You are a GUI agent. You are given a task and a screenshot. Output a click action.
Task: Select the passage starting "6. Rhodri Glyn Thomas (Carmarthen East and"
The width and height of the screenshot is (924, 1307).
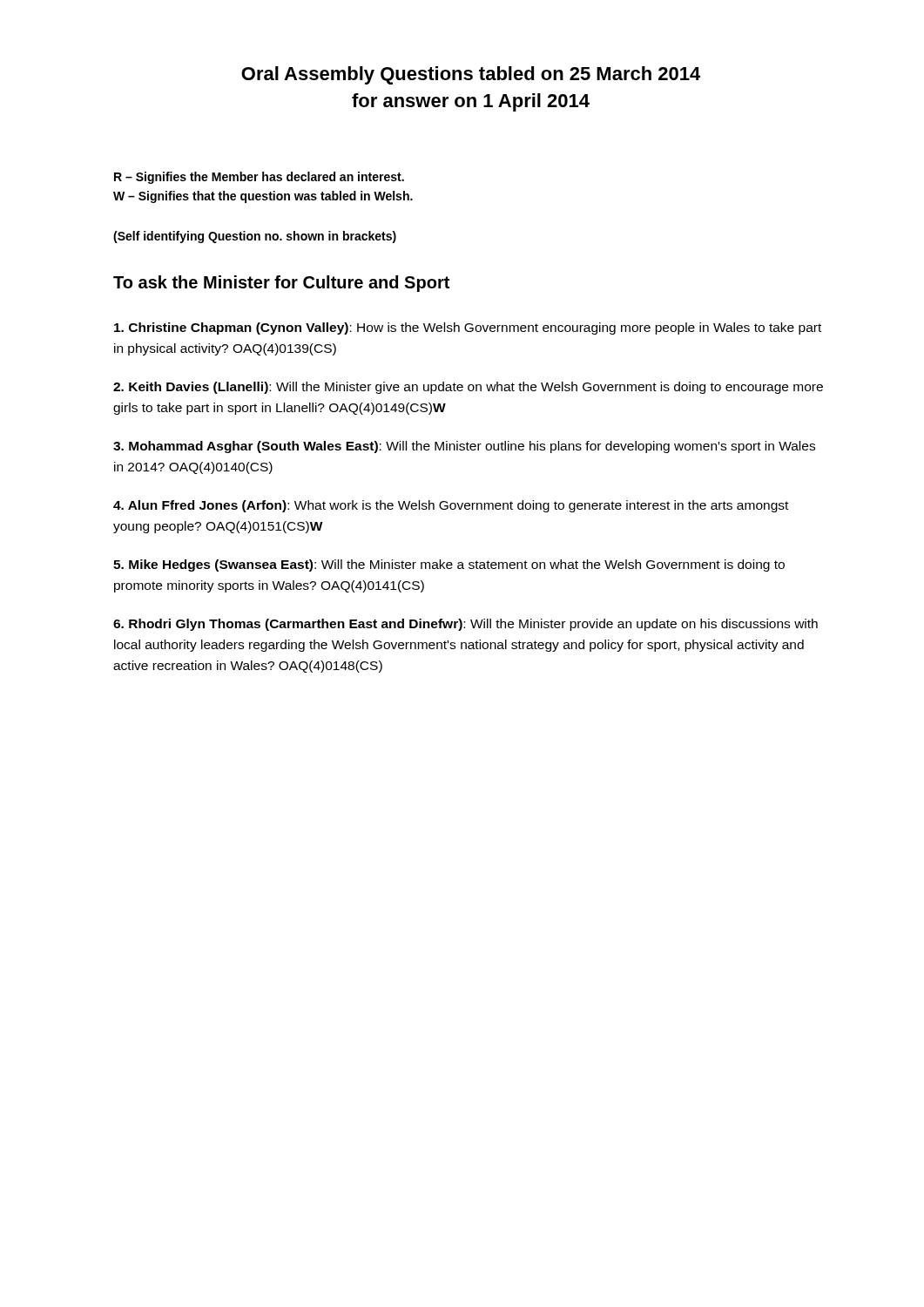466,644
